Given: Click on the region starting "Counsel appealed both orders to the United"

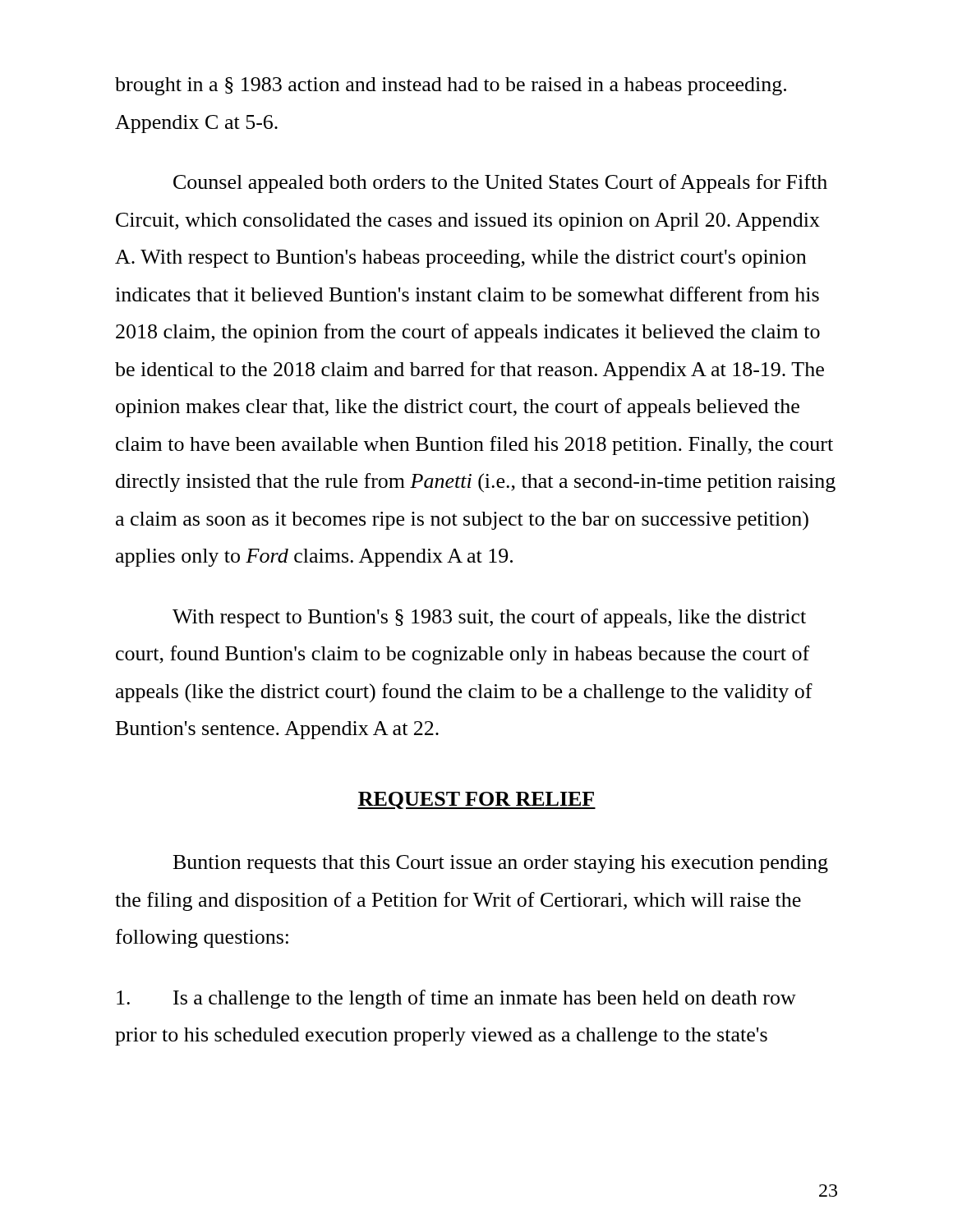Looking at the screenshot, I should coord(476,369).
